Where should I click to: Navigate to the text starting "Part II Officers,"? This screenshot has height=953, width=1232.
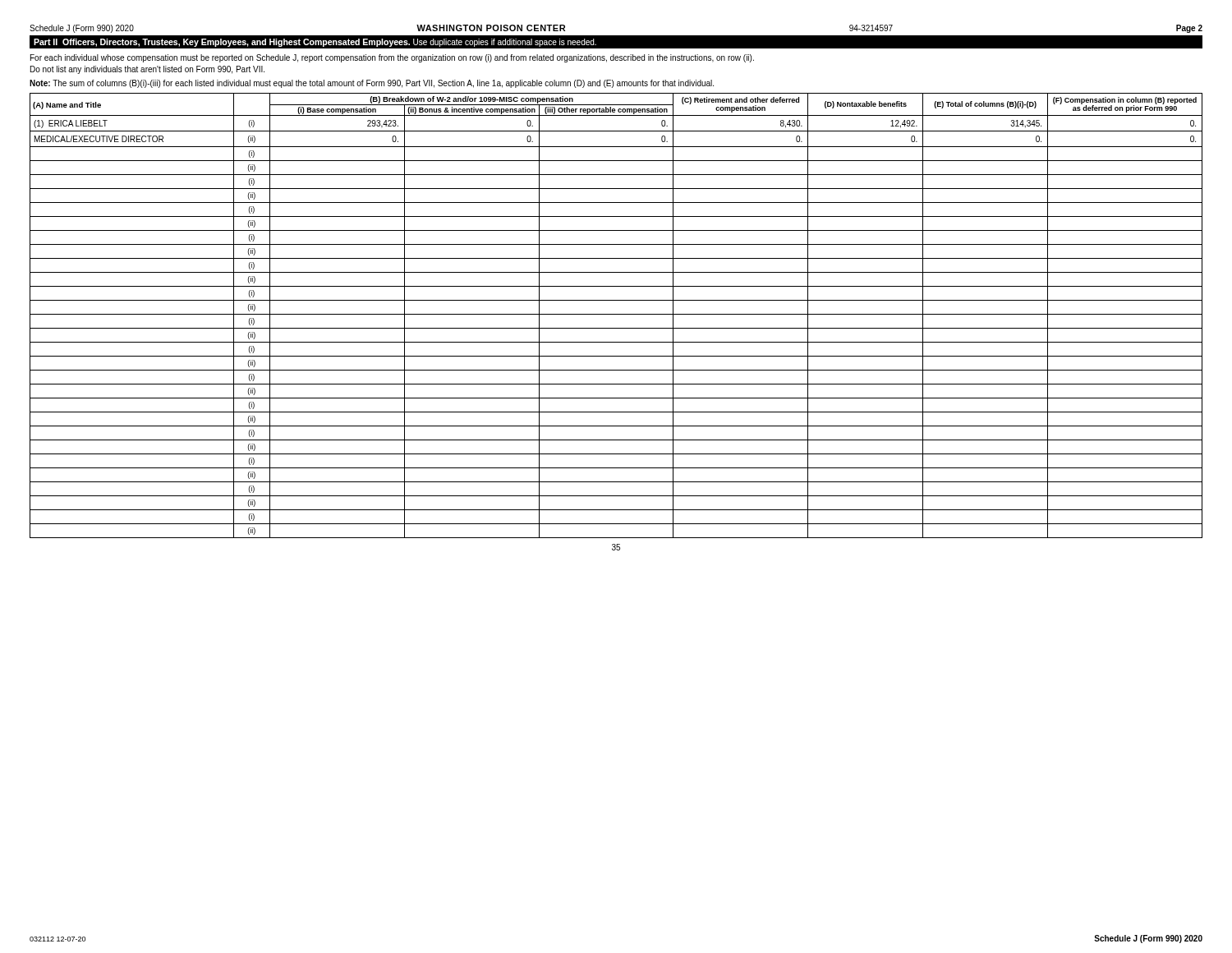point(315,42)
